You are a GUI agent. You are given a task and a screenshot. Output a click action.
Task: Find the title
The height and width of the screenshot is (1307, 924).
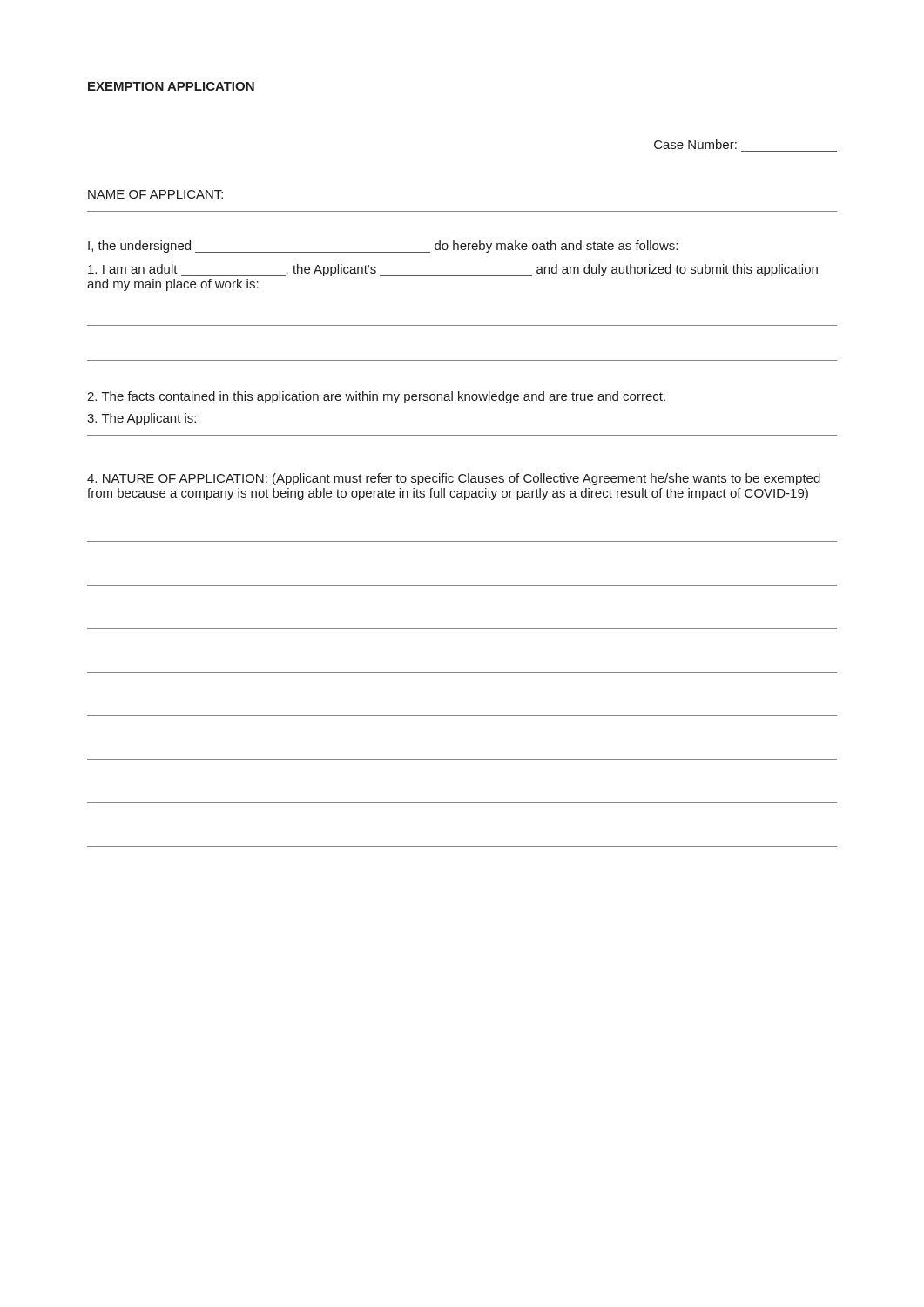click(x=171, y=86)
